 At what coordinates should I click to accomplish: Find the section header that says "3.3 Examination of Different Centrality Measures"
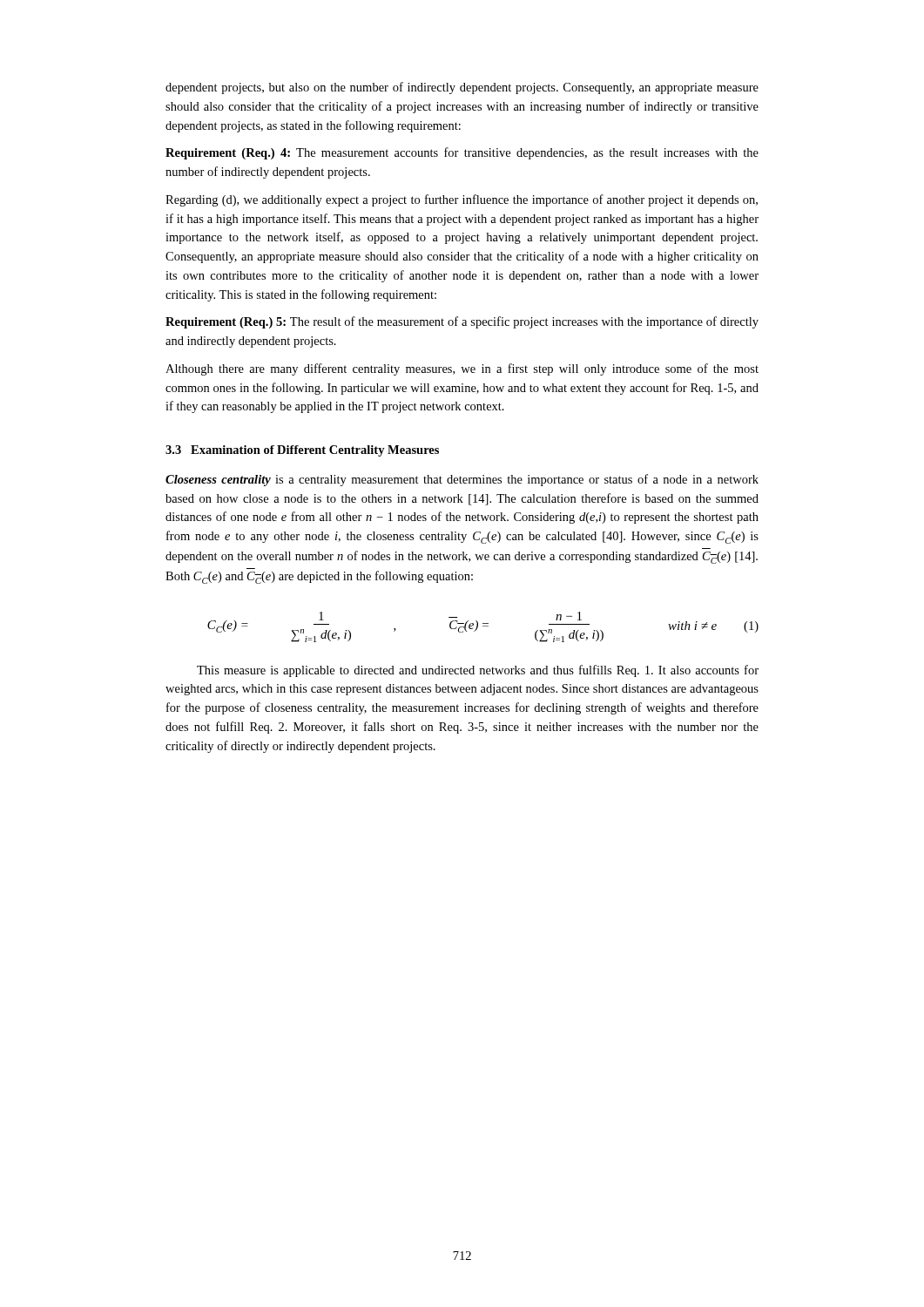(x=302, y=451)
